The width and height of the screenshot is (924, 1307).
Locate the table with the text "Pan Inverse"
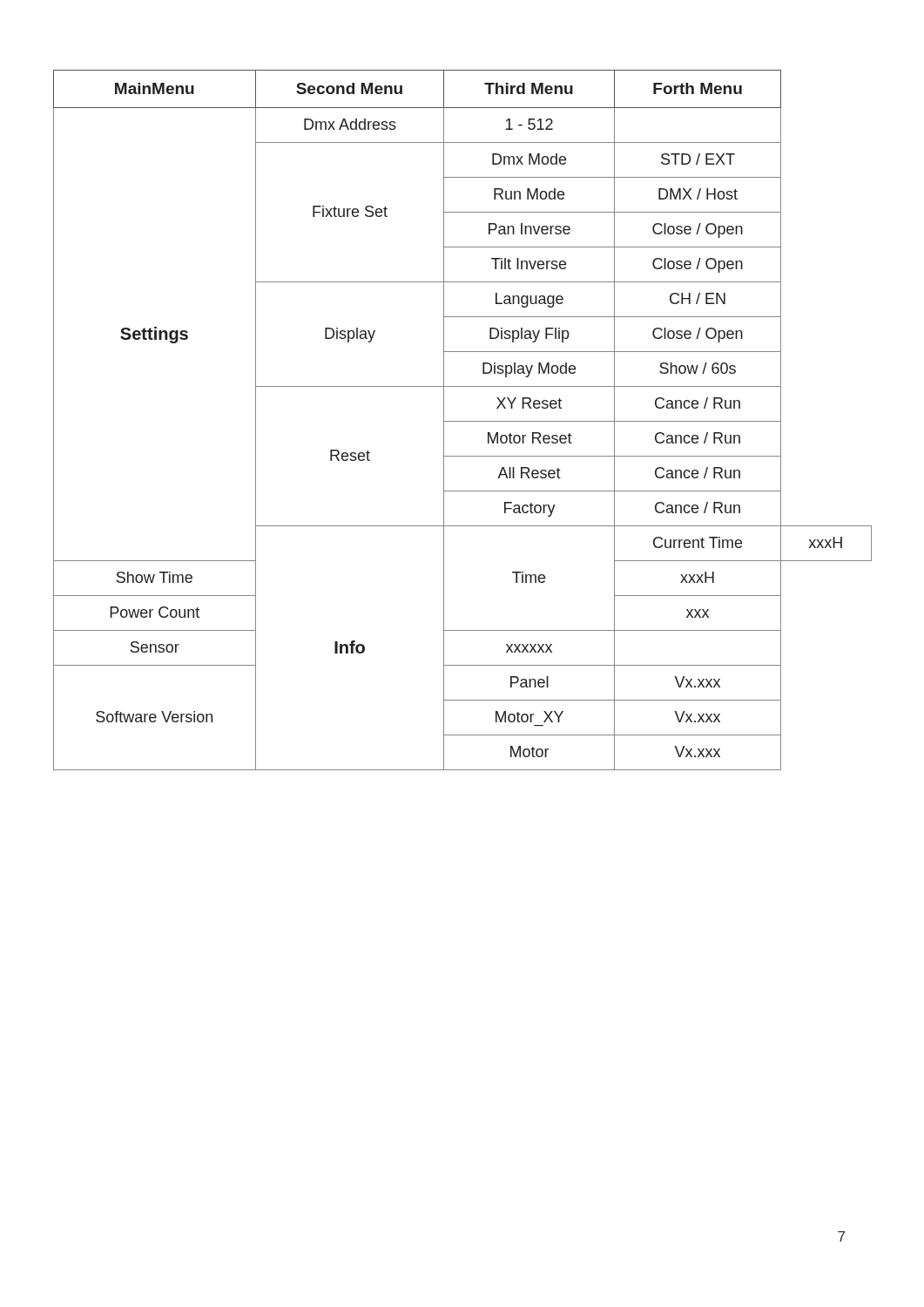pyautogui.click(x=462, y=420)
